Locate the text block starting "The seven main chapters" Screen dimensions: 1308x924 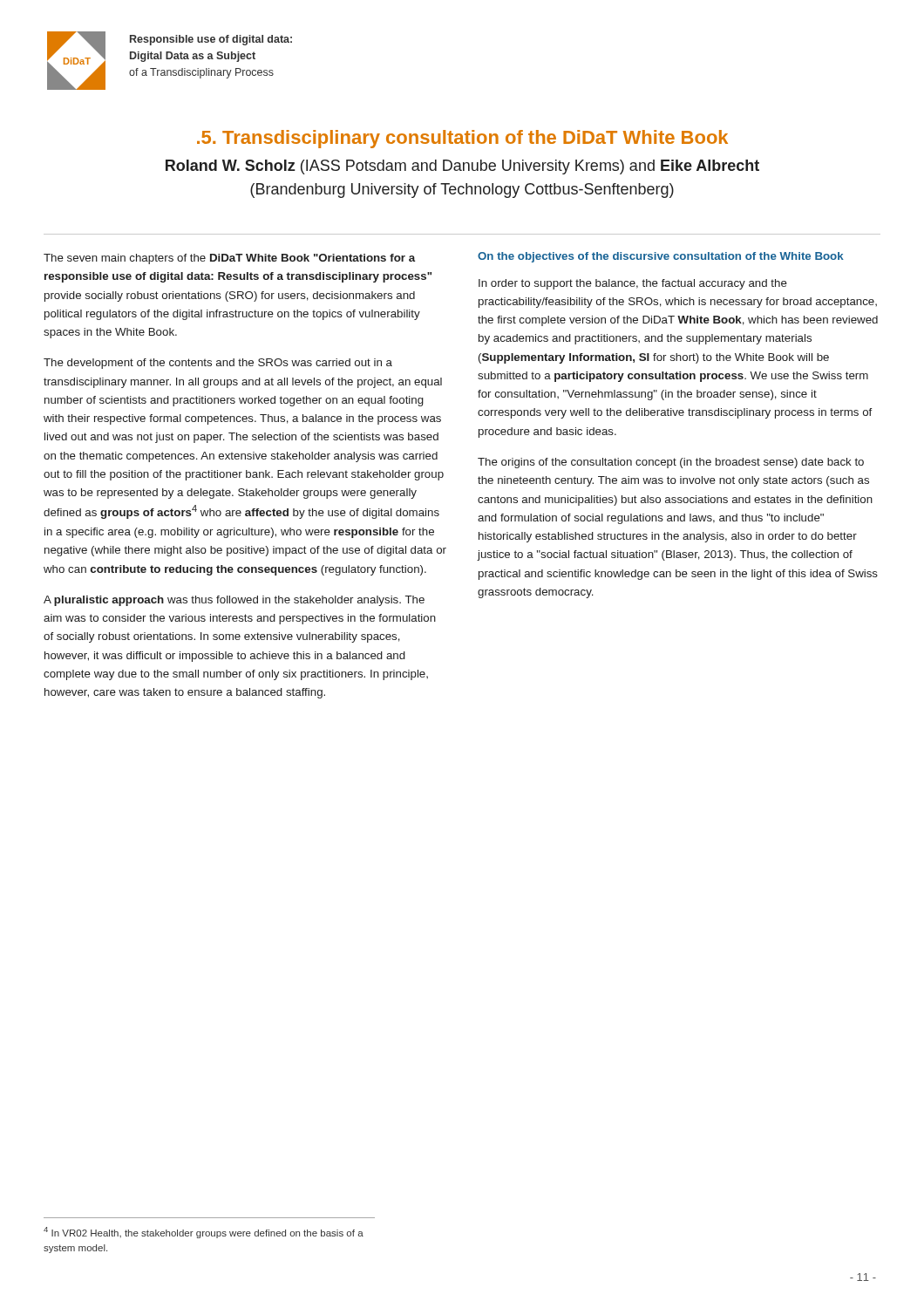pos(238,295)
